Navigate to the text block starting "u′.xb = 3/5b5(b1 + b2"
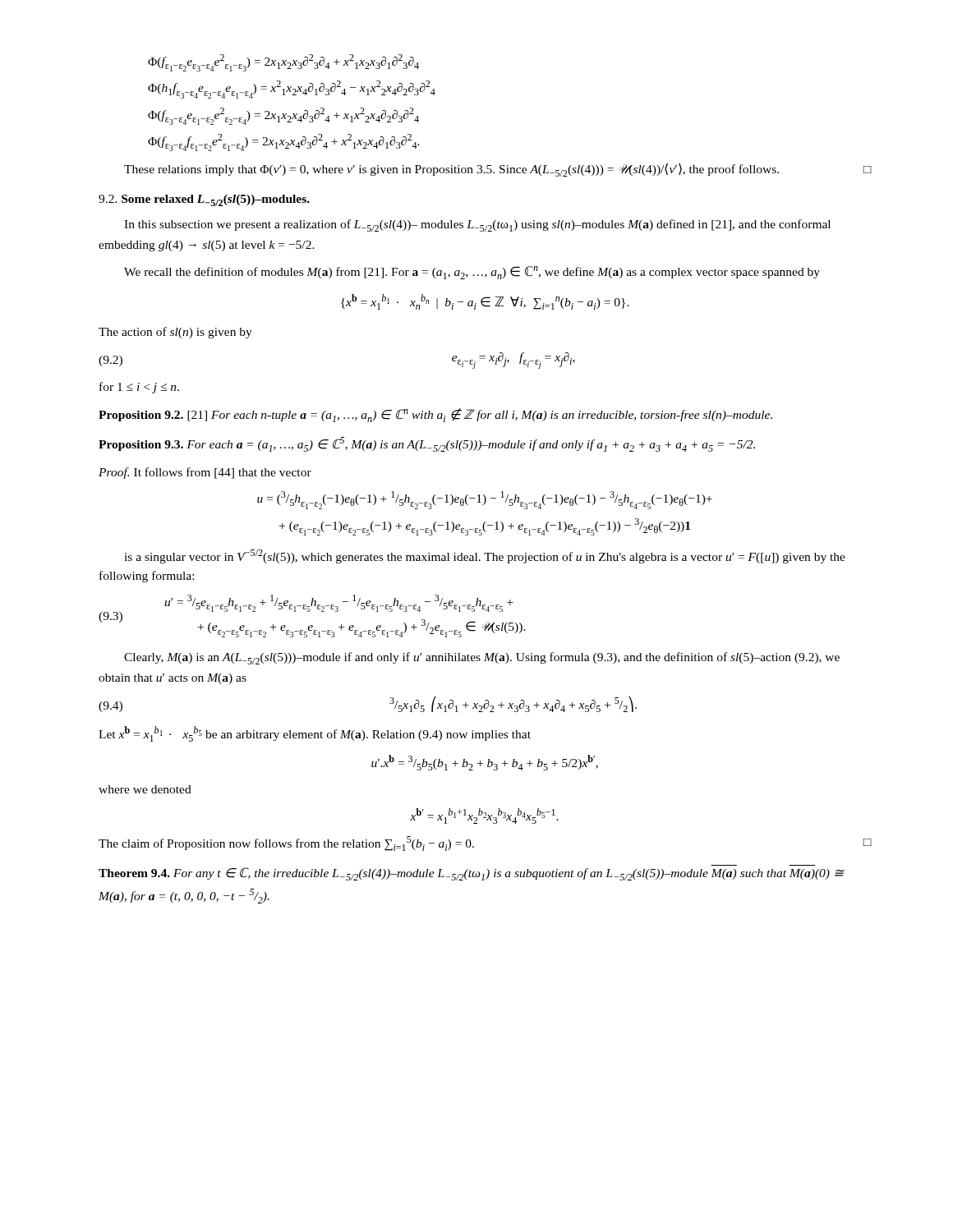 click(x=485, y=764)
